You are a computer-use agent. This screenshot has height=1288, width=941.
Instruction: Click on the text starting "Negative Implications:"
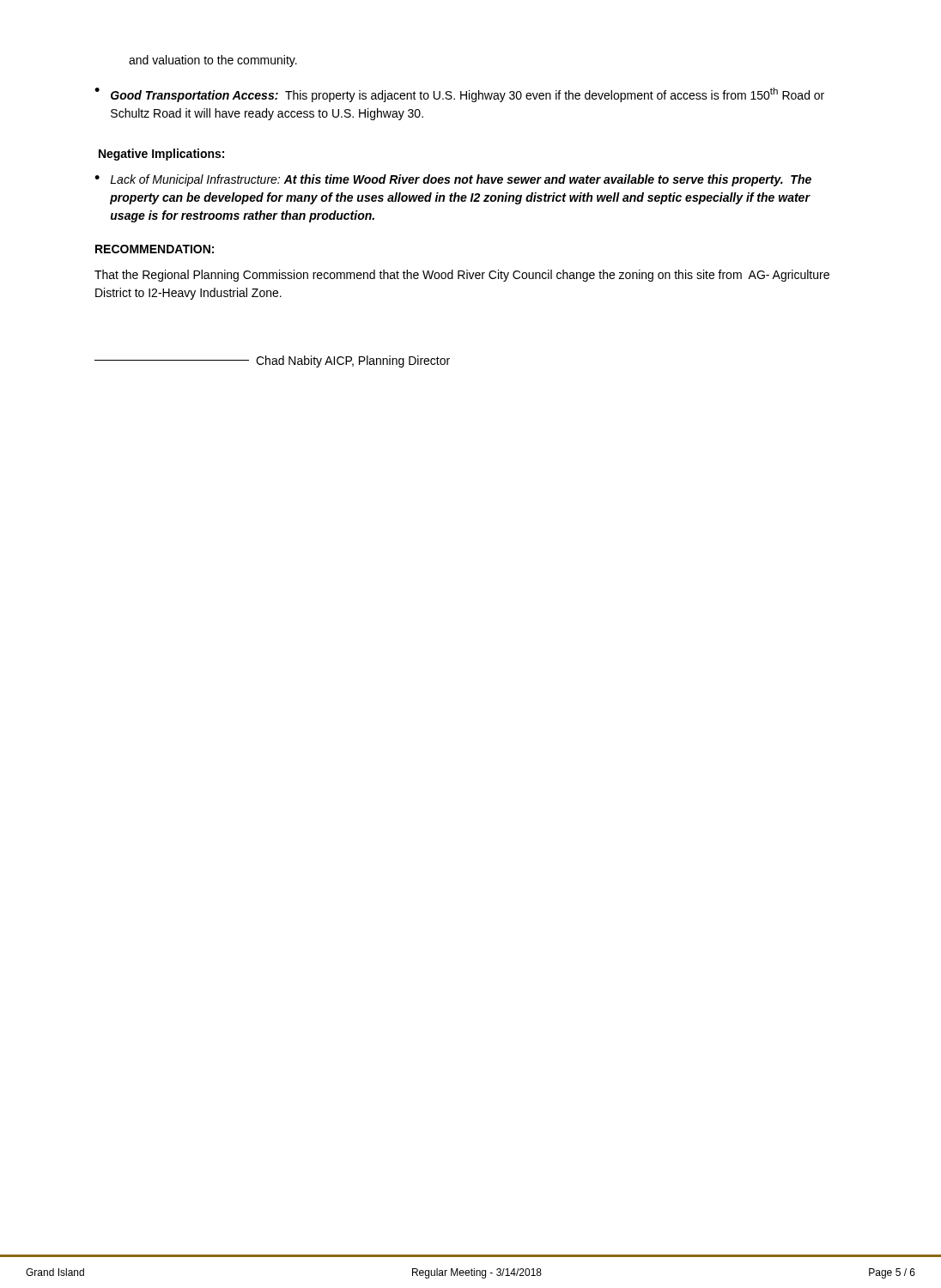[x=160, y=153]
